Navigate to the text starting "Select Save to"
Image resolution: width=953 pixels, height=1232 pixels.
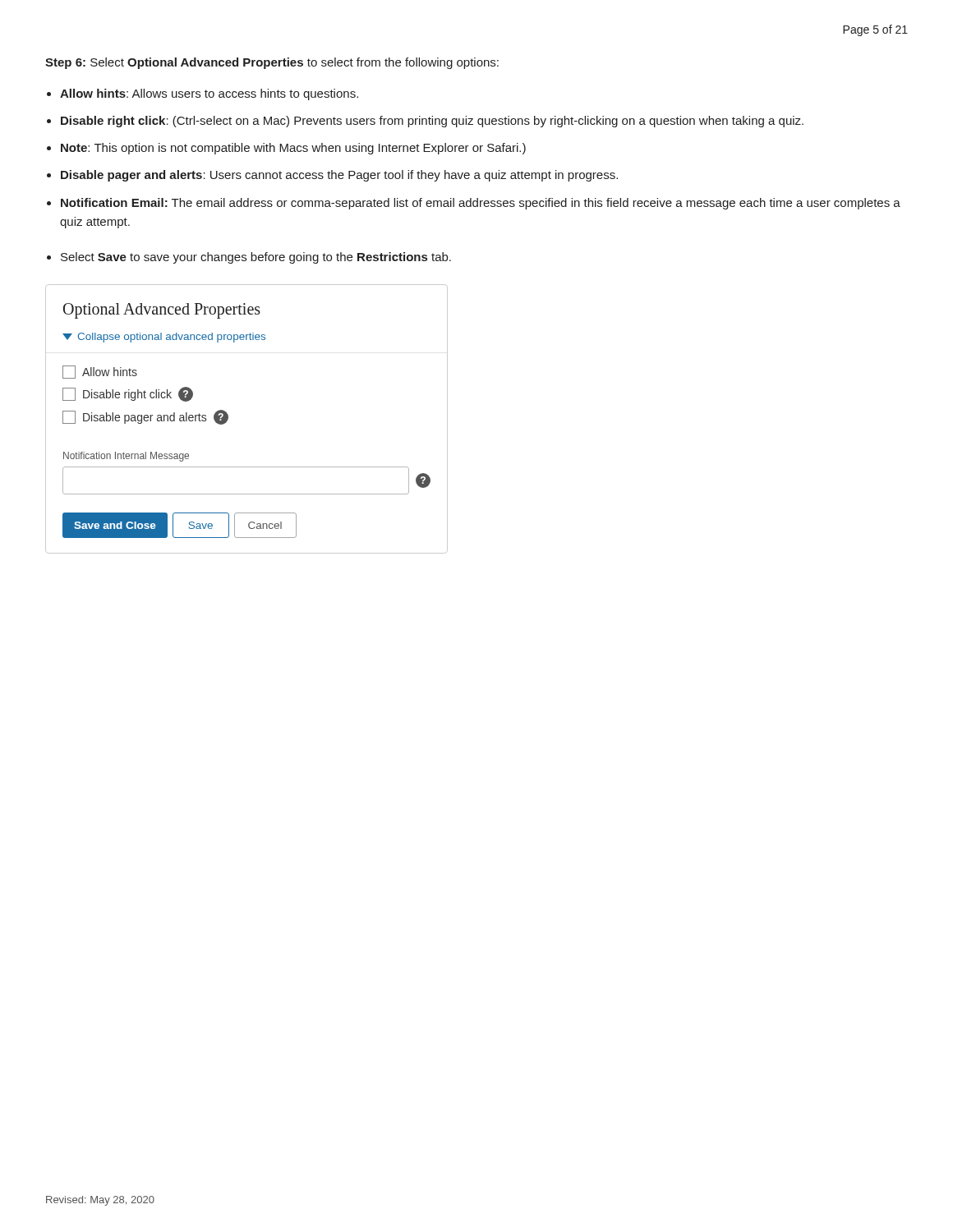256,257
